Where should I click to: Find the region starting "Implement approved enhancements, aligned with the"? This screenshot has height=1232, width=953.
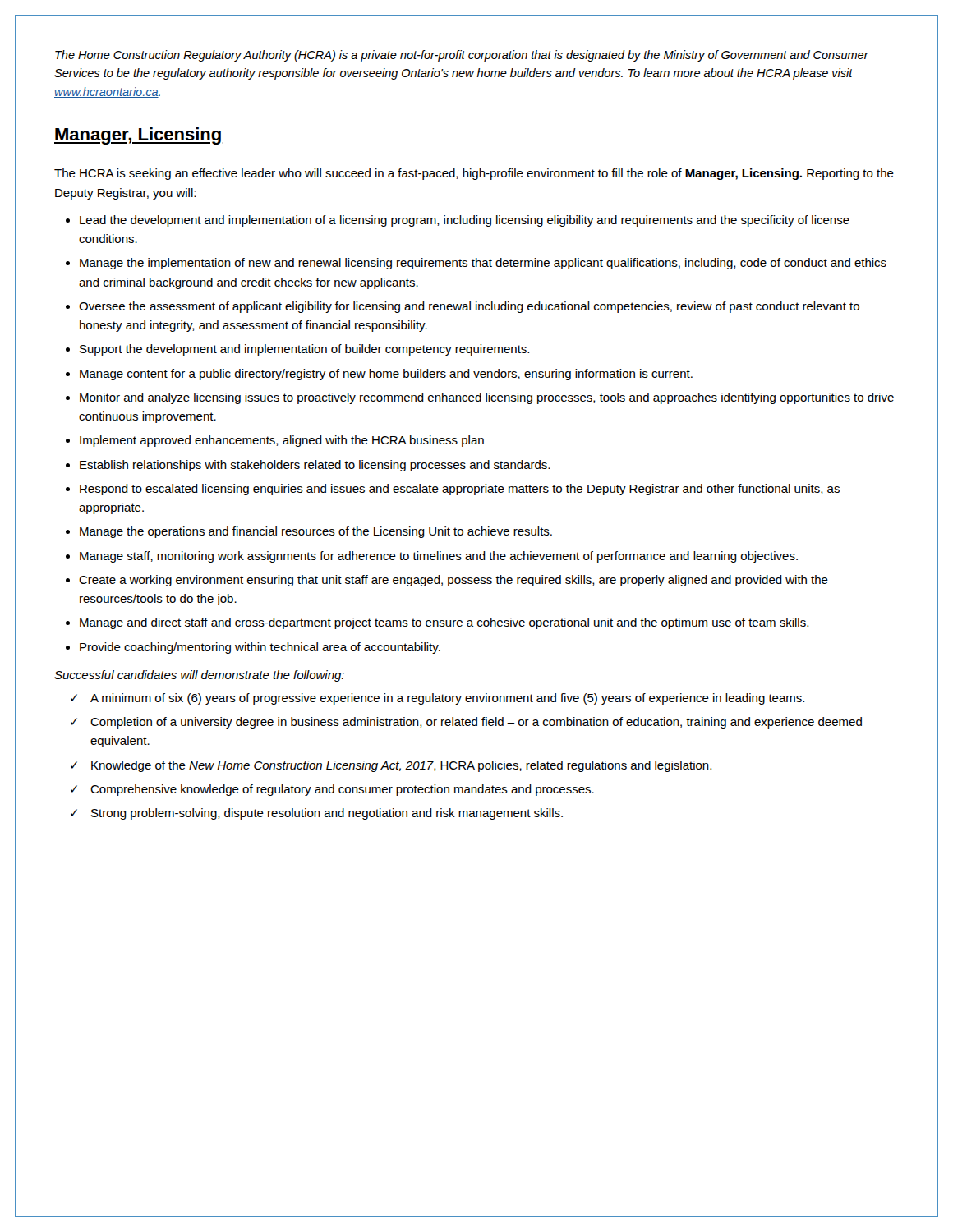point(282,440)
